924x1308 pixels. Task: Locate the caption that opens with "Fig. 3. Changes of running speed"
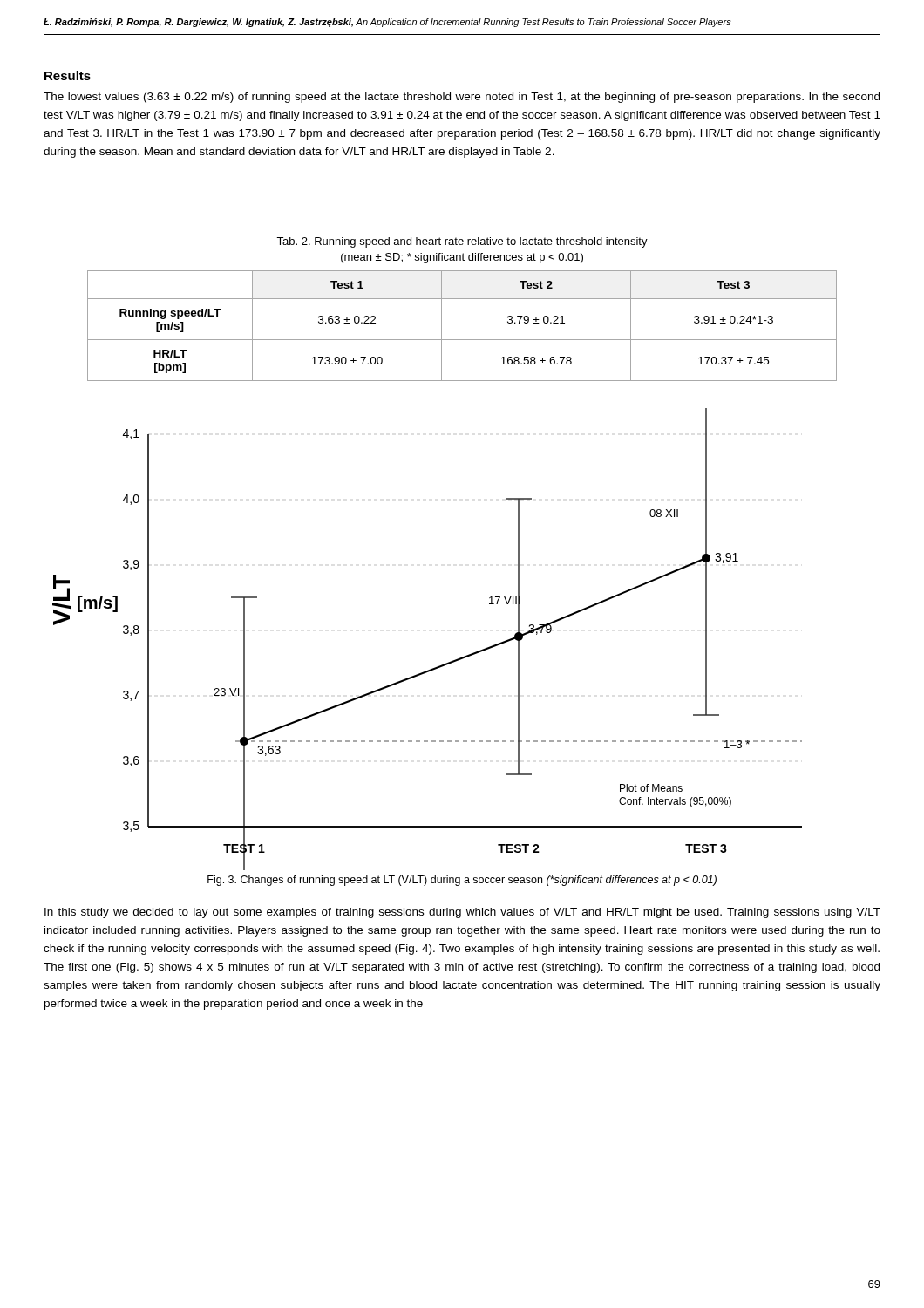point(462,880)
